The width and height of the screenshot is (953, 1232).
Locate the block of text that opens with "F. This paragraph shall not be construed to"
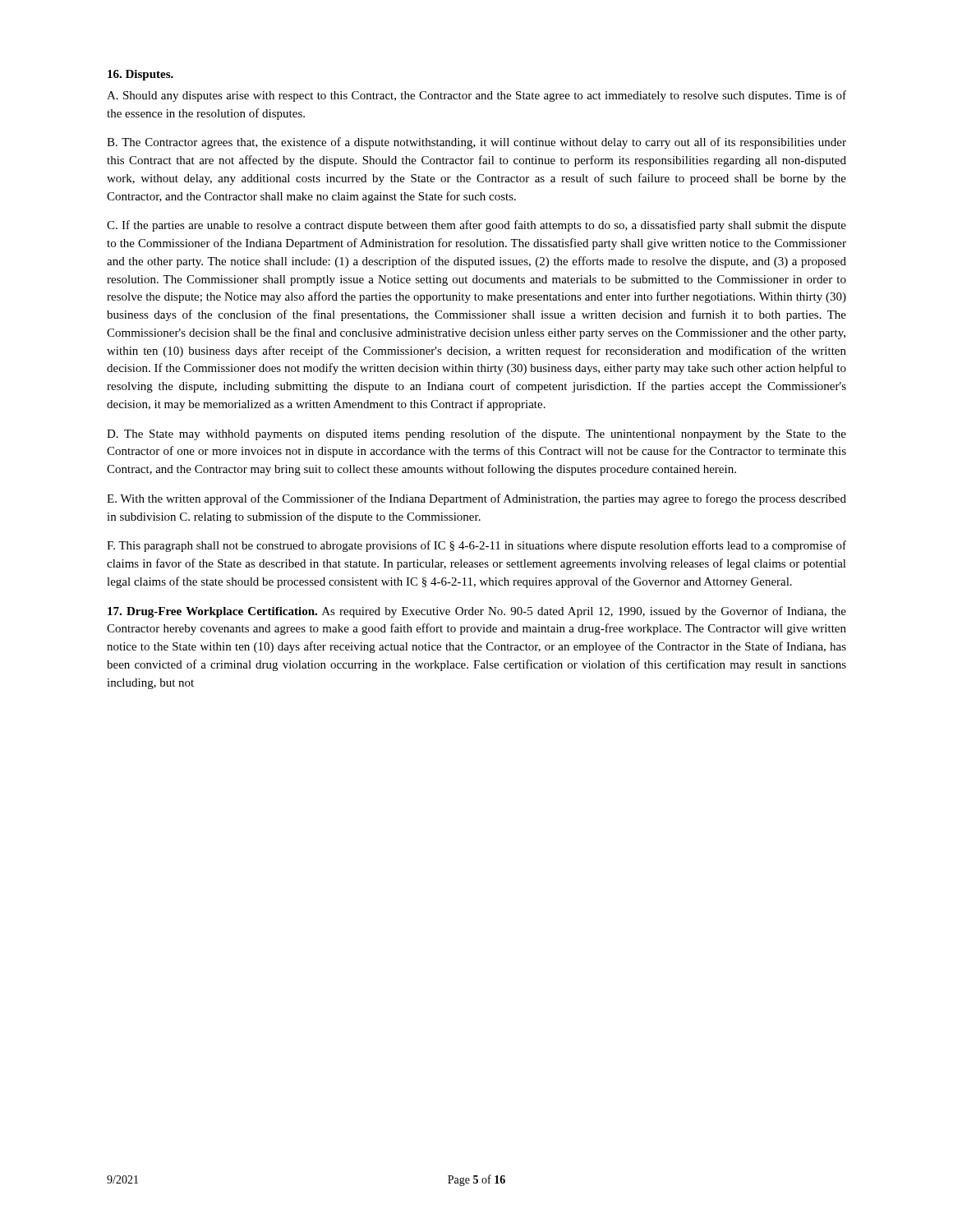(476, 563)
